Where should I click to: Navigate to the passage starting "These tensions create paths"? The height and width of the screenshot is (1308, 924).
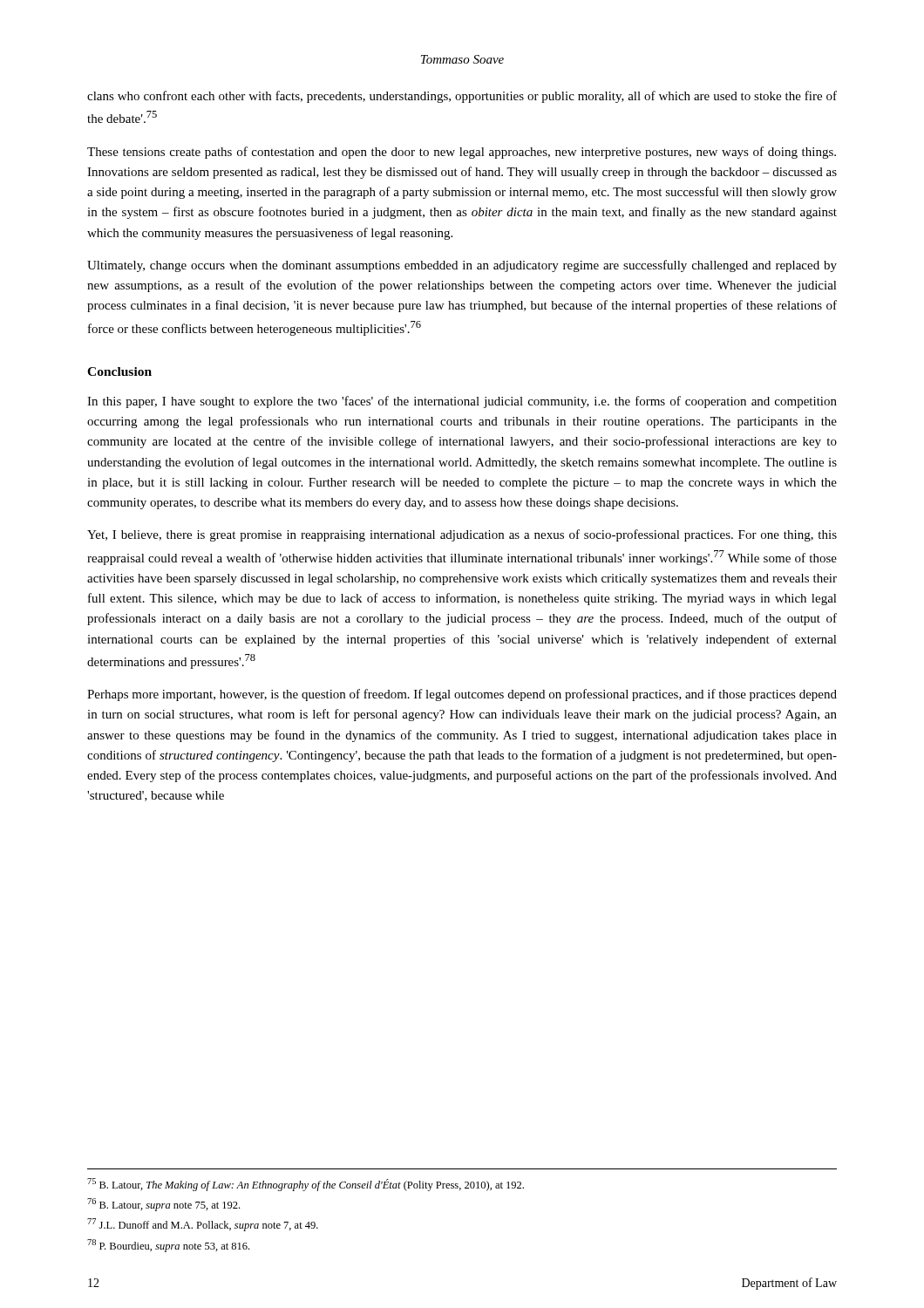click(462, 192)
